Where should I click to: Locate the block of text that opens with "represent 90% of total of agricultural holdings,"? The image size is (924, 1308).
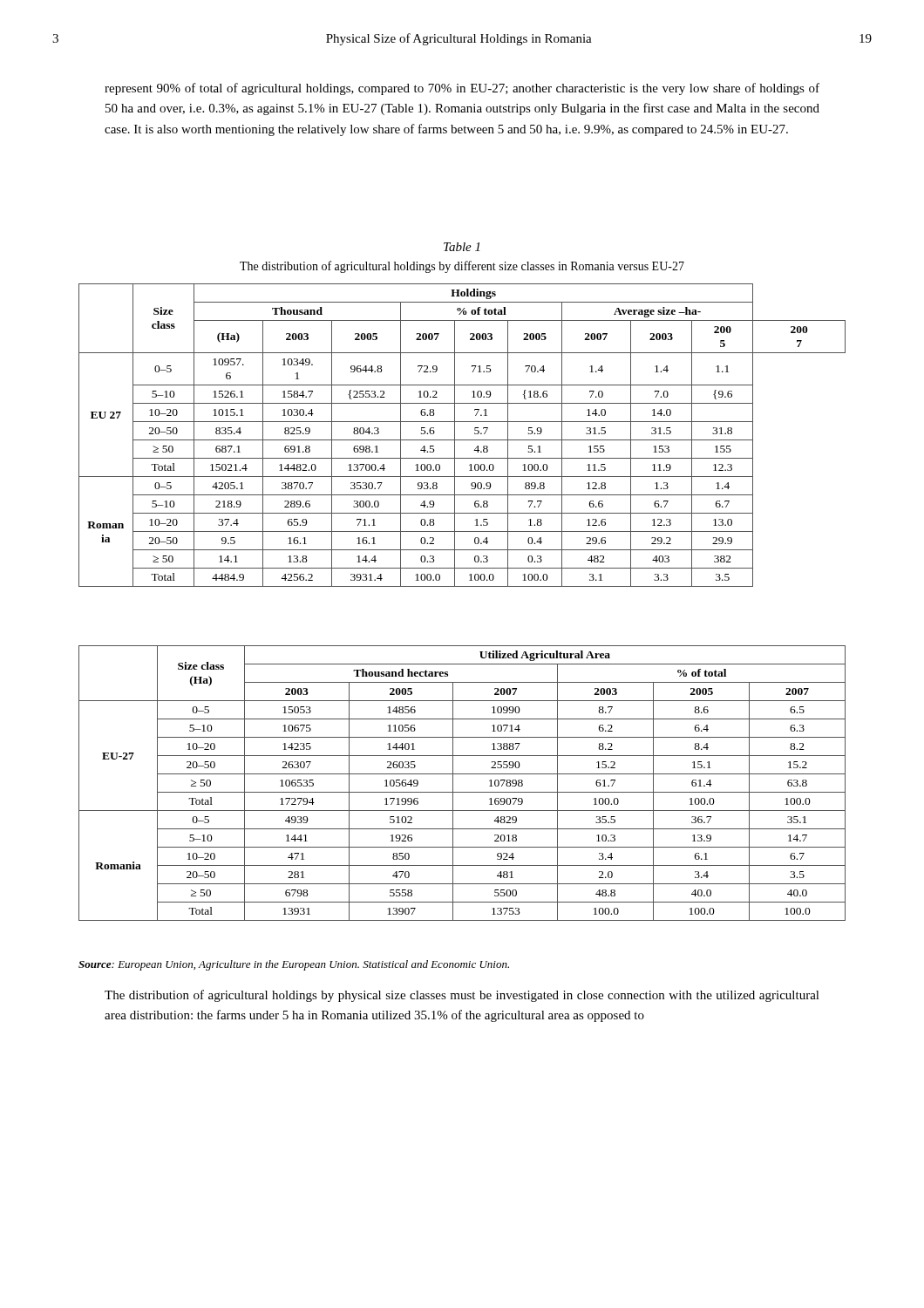pos(462,108)
